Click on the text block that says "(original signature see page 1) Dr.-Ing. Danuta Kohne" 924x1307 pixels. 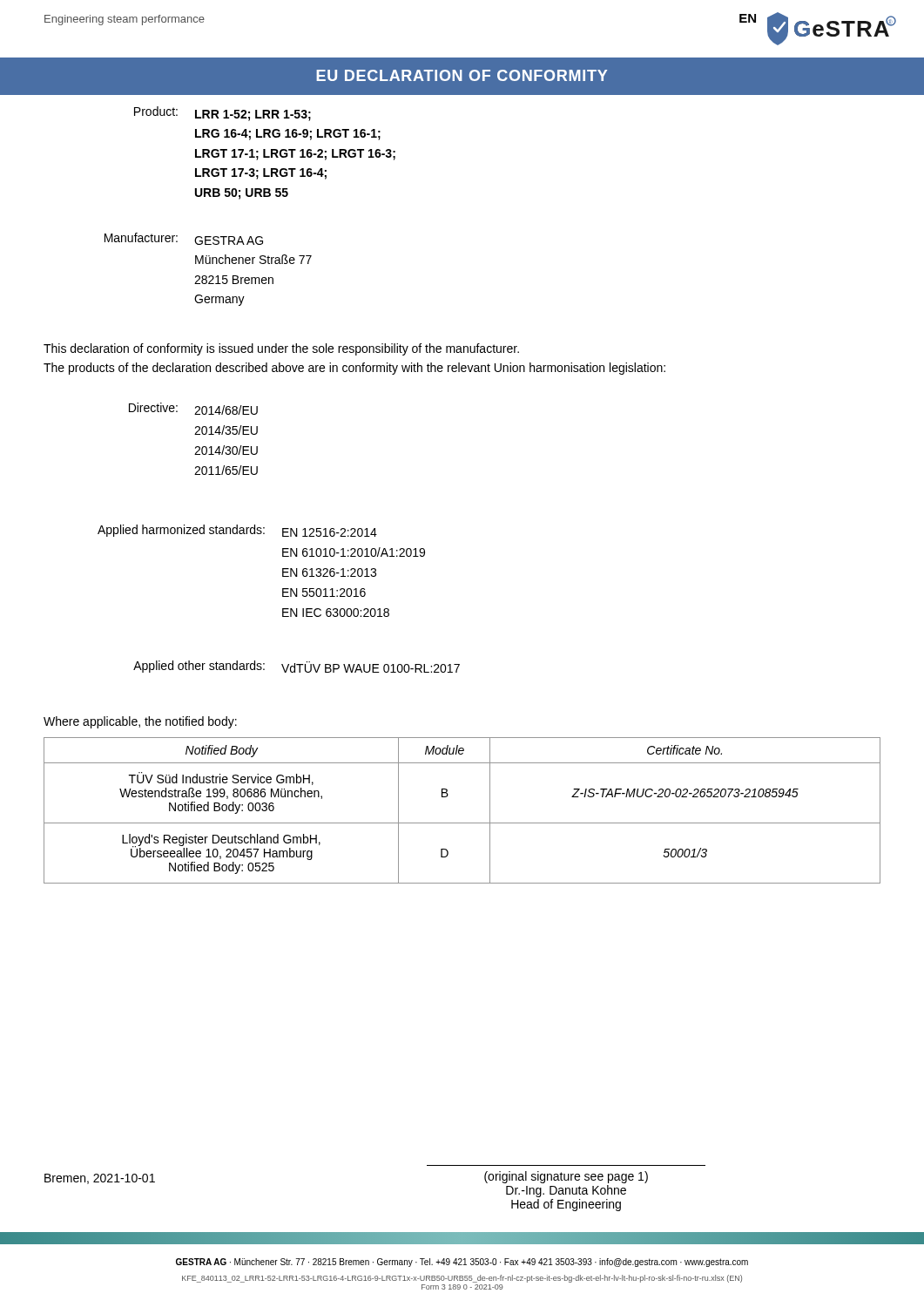click(566, 1179)
